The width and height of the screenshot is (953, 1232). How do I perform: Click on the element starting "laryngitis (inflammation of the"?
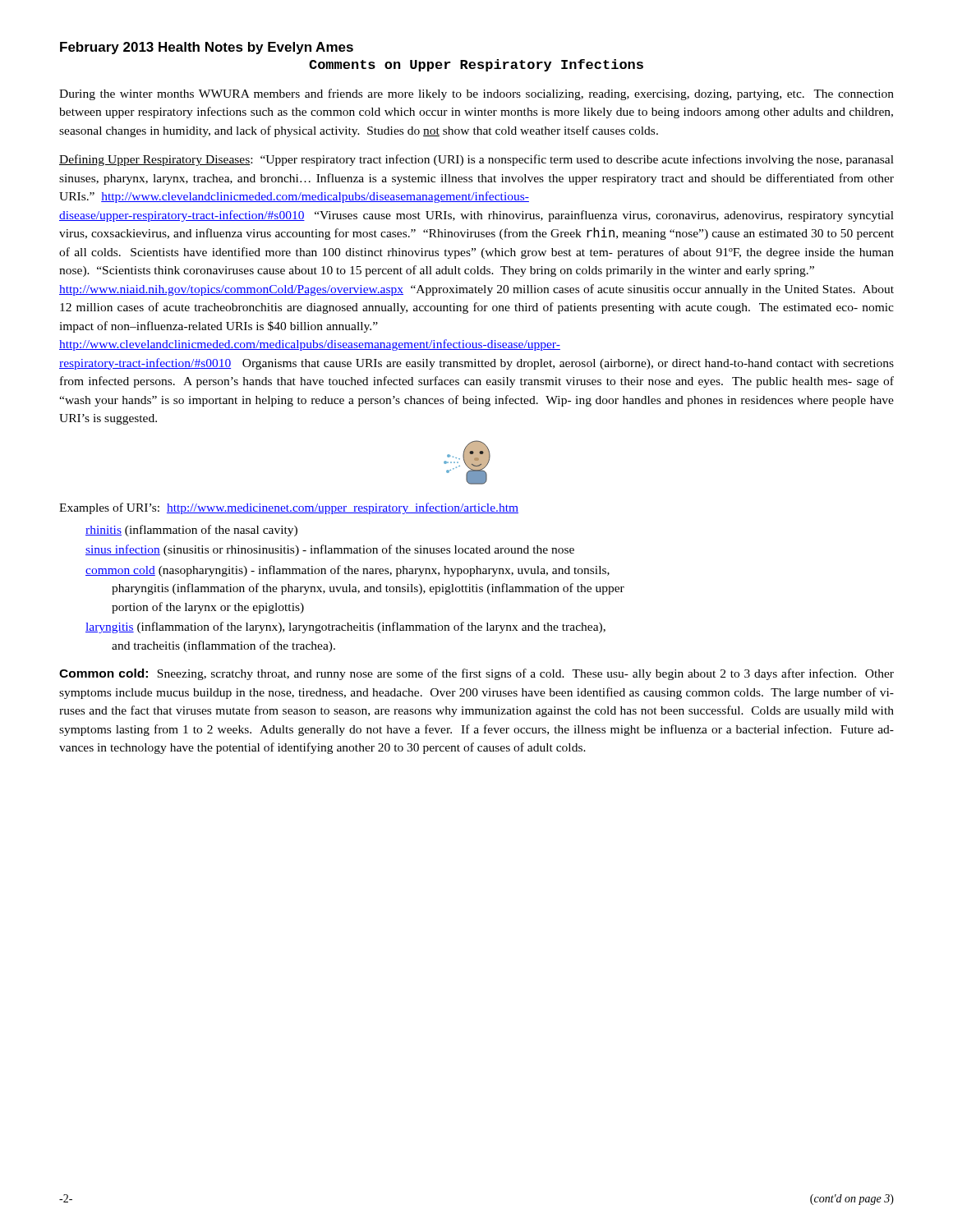490,637
